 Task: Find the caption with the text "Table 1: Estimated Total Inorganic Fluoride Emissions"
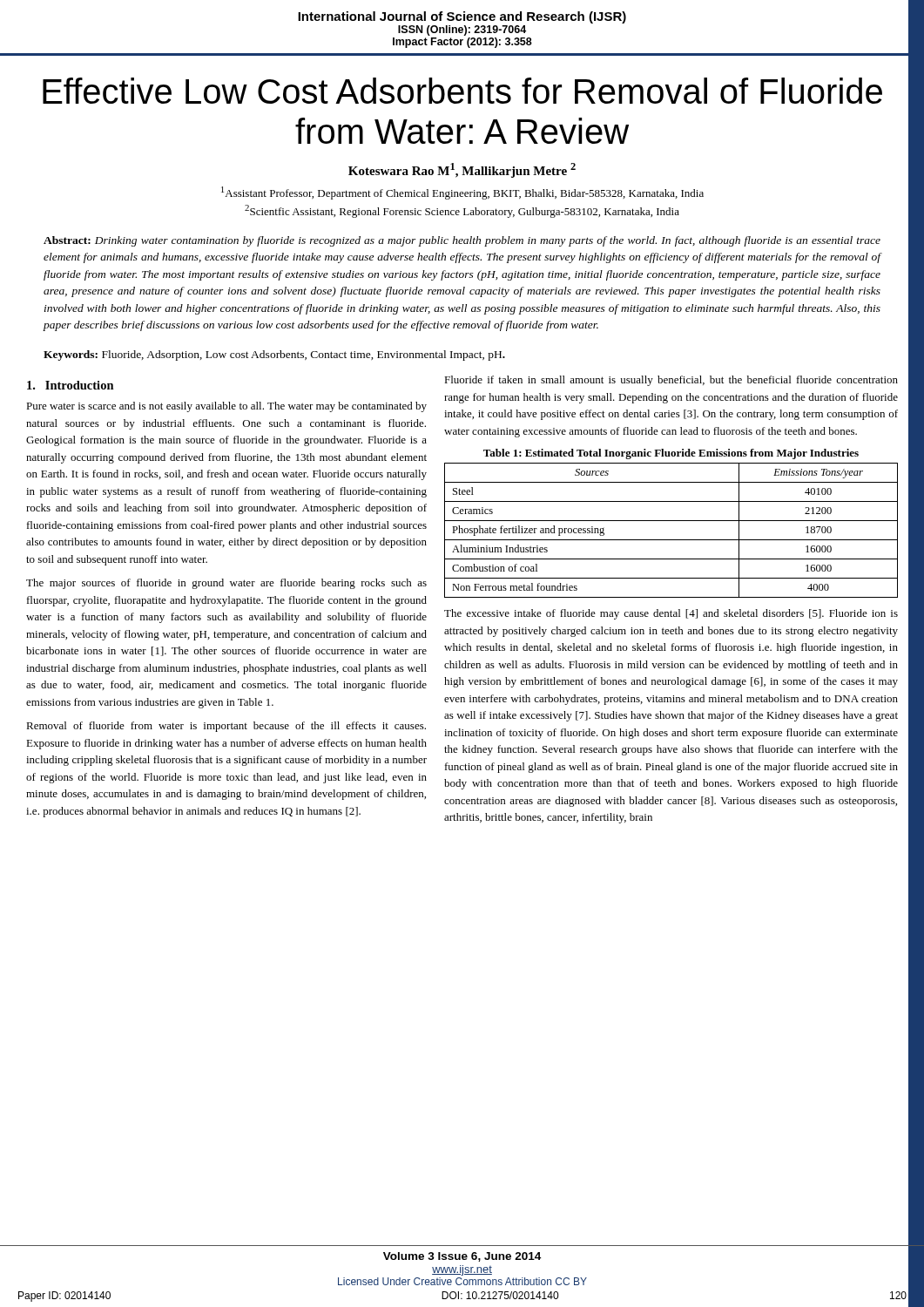click(x=671, y=453)
